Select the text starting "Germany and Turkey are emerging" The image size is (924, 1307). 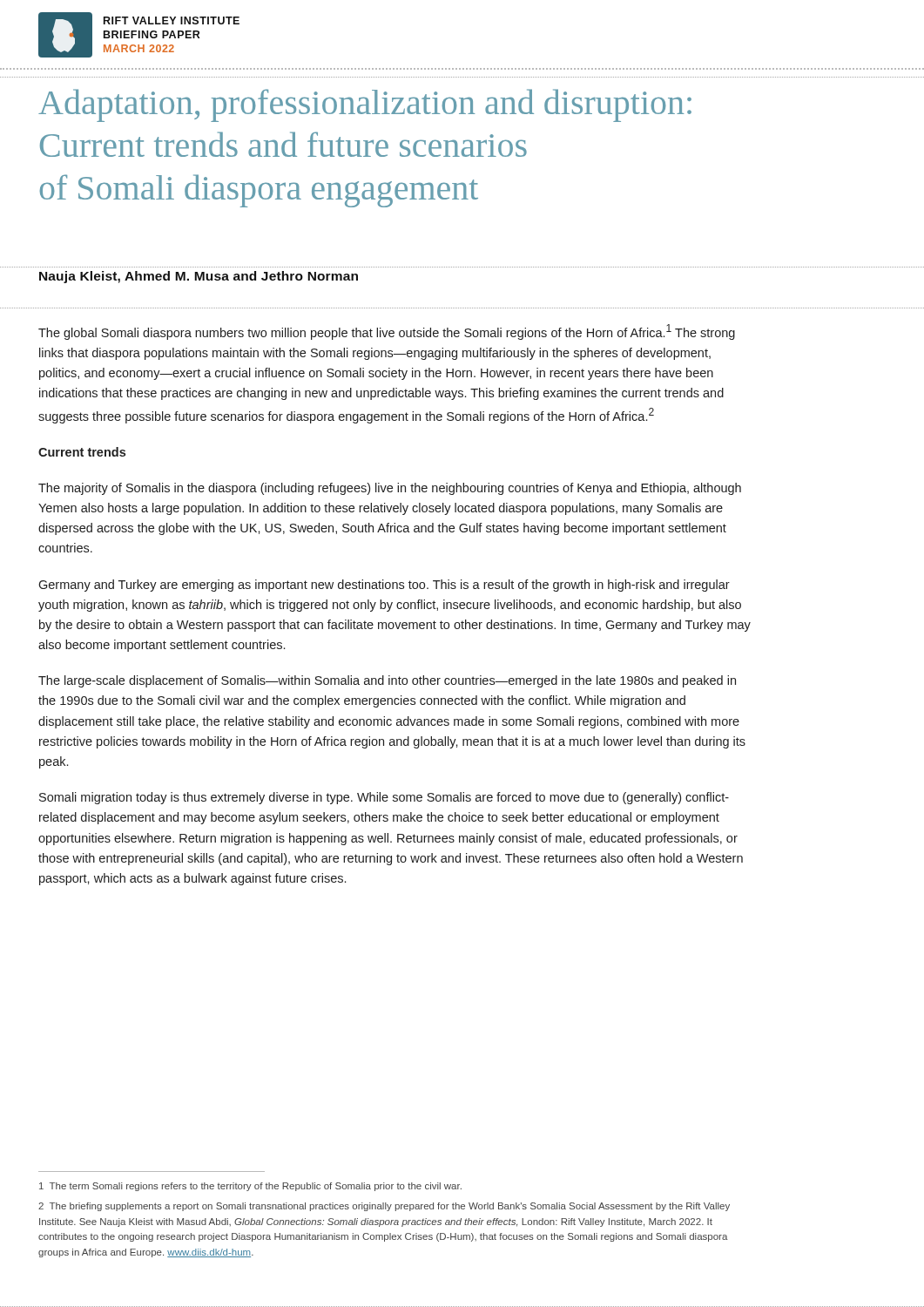[x=395, y=615]
